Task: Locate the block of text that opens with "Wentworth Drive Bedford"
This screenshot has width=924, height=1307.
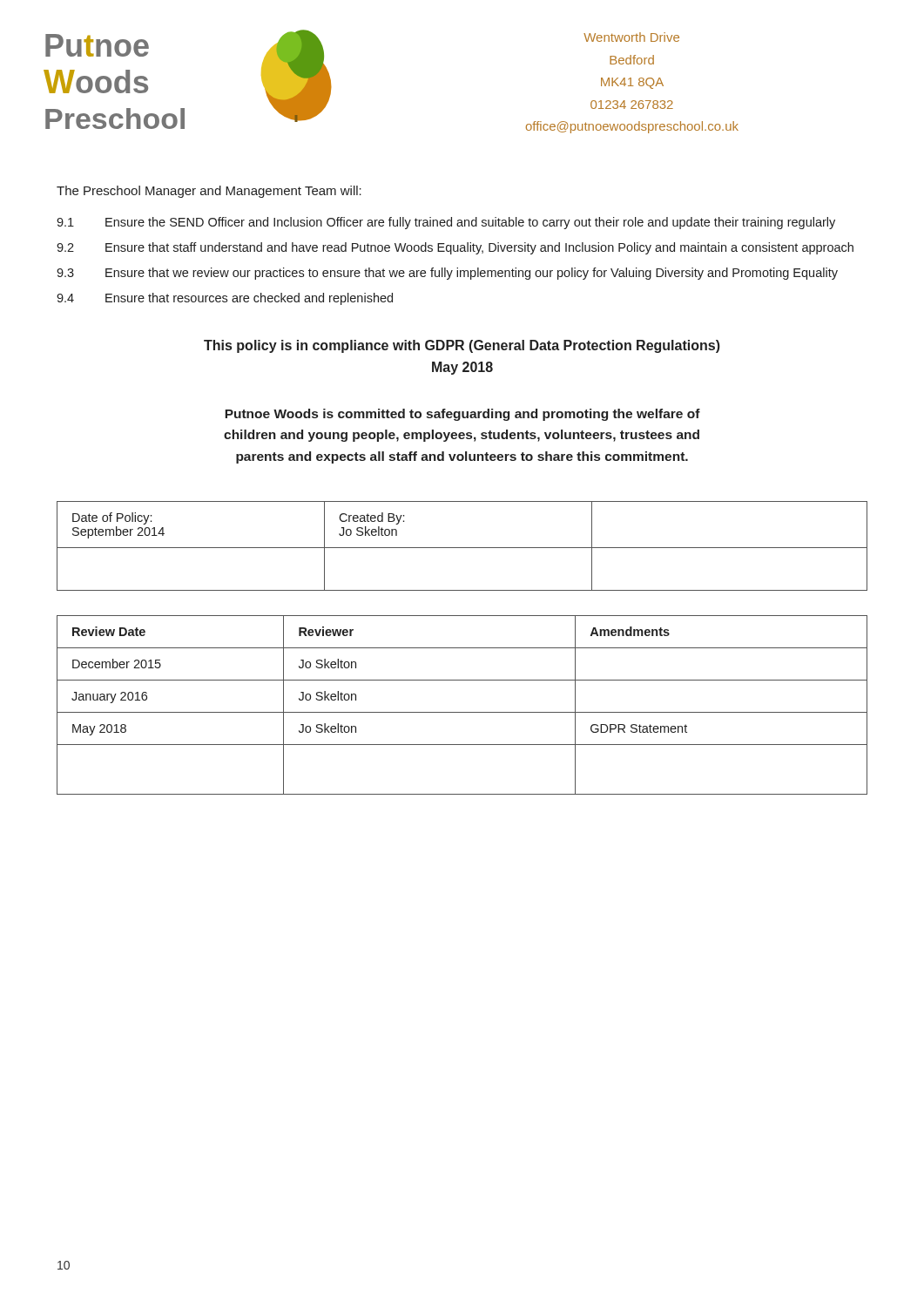Action: click(632, 81)
